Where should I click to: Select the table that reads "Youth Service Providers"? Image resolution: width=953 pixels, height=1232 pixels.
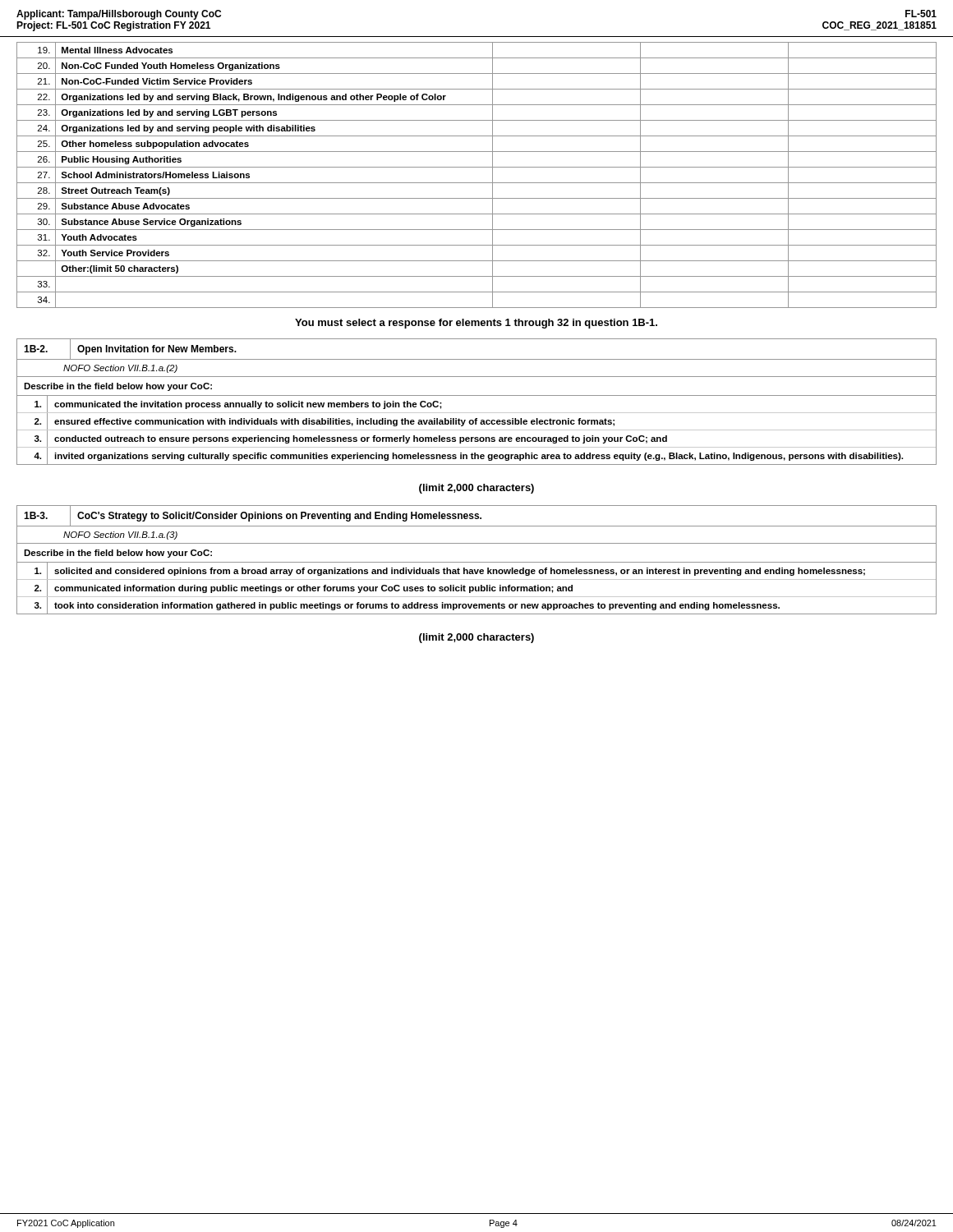click(x=476, y=175)
